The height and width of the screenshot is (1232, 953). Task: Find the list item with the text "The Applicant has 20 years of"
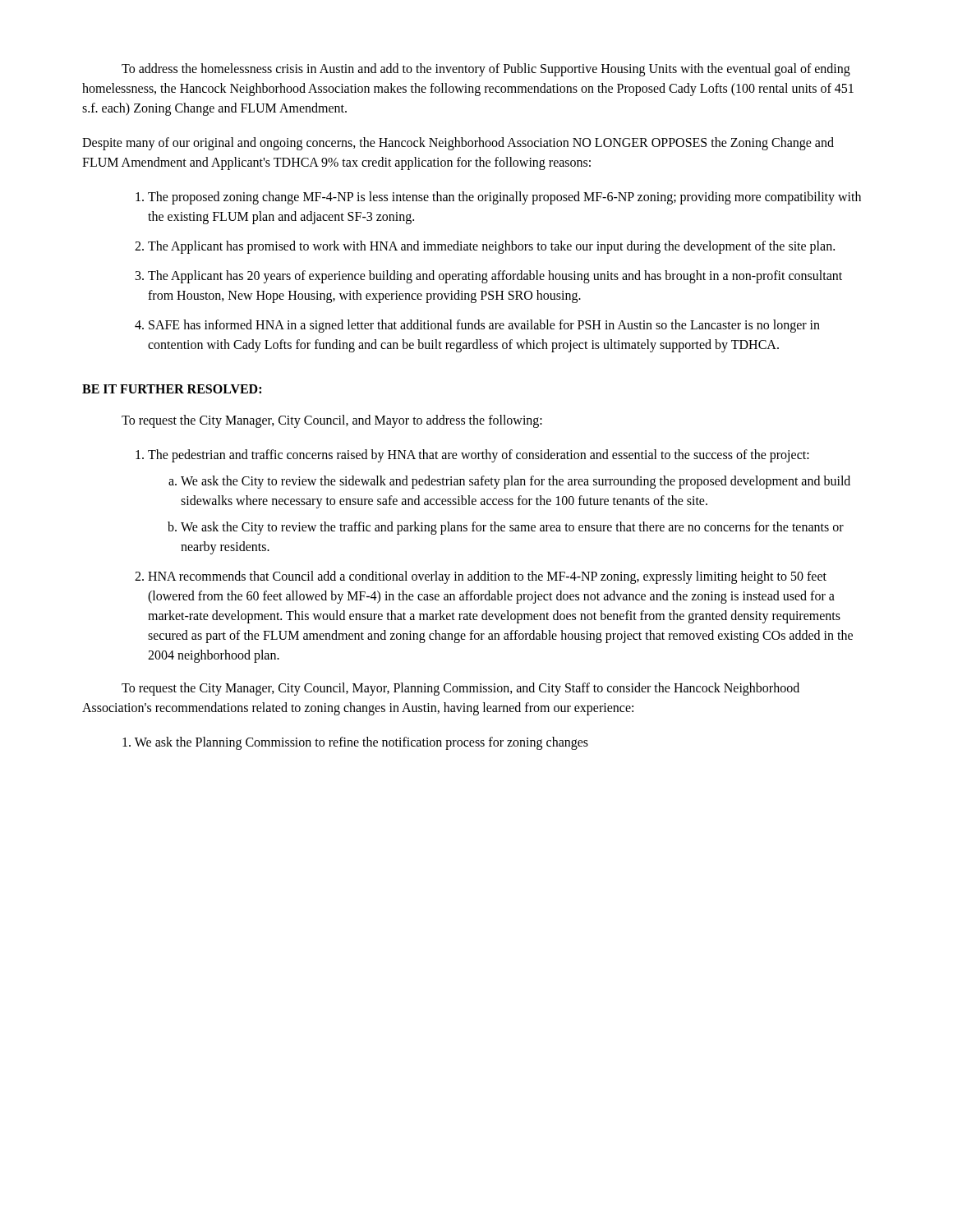(x=495, y=285)
